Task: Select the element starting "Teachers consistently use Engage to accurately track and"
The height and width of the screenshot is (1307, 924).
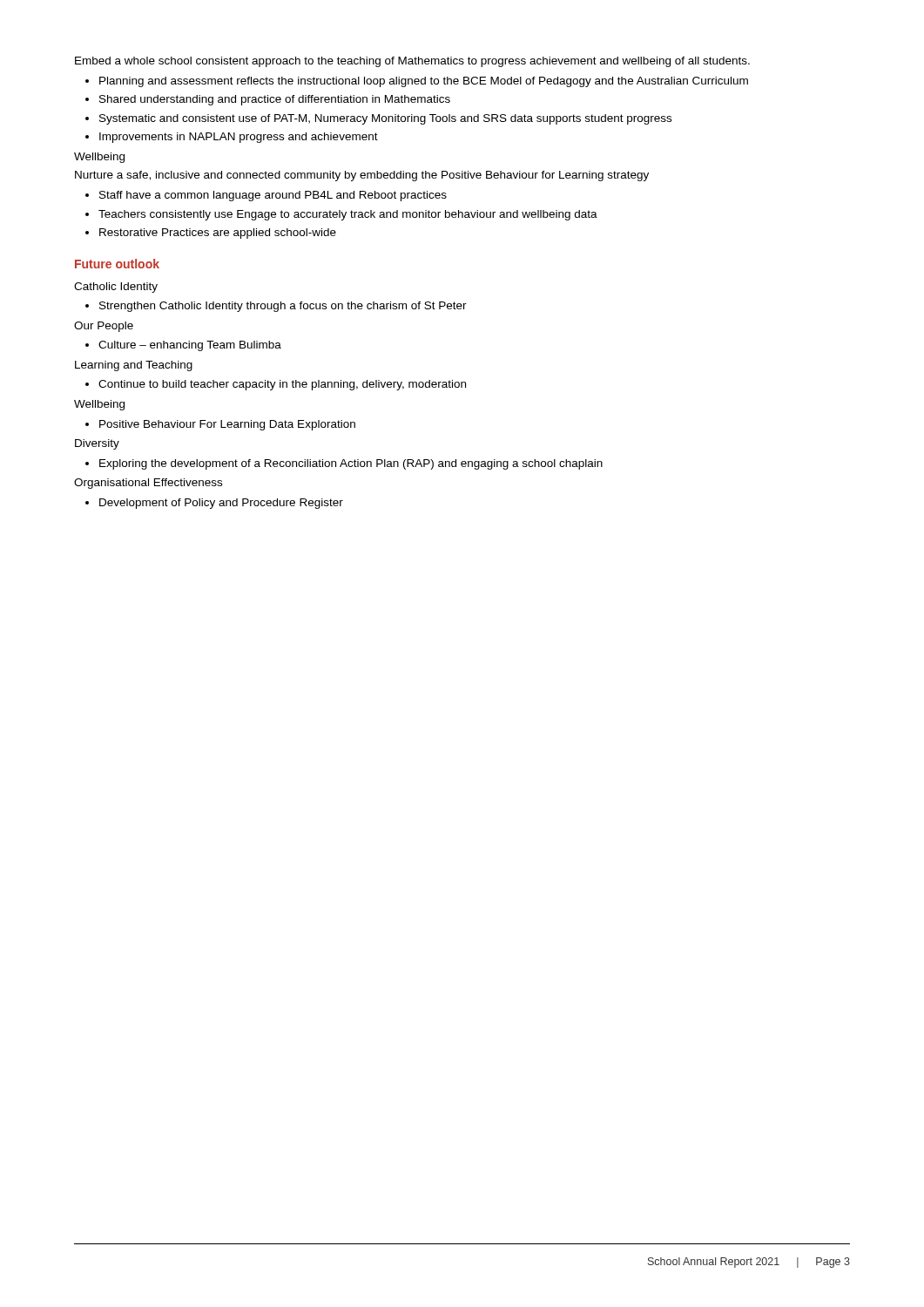Action: [474, 214]
